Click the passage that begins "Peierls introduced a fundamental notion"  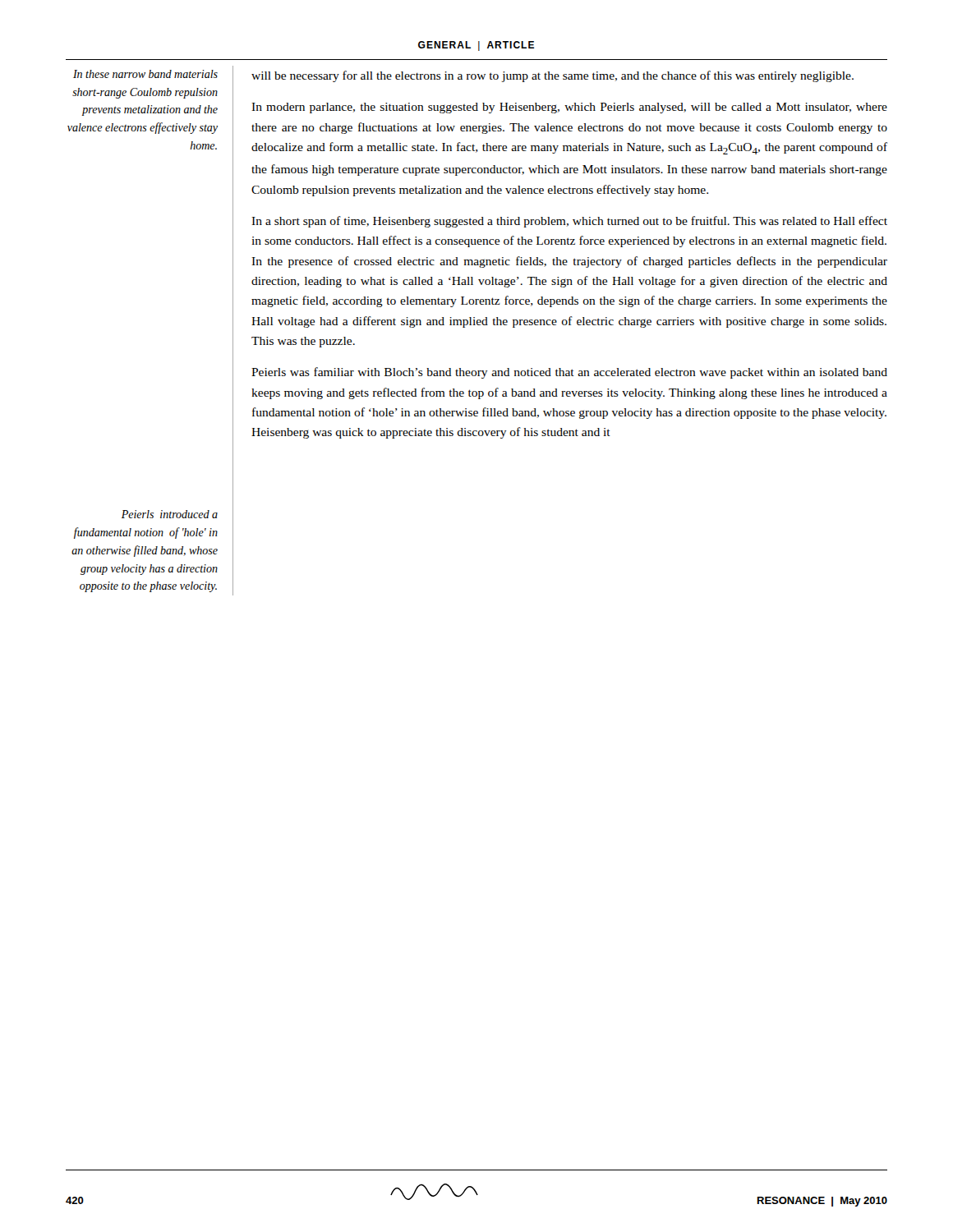145,551
